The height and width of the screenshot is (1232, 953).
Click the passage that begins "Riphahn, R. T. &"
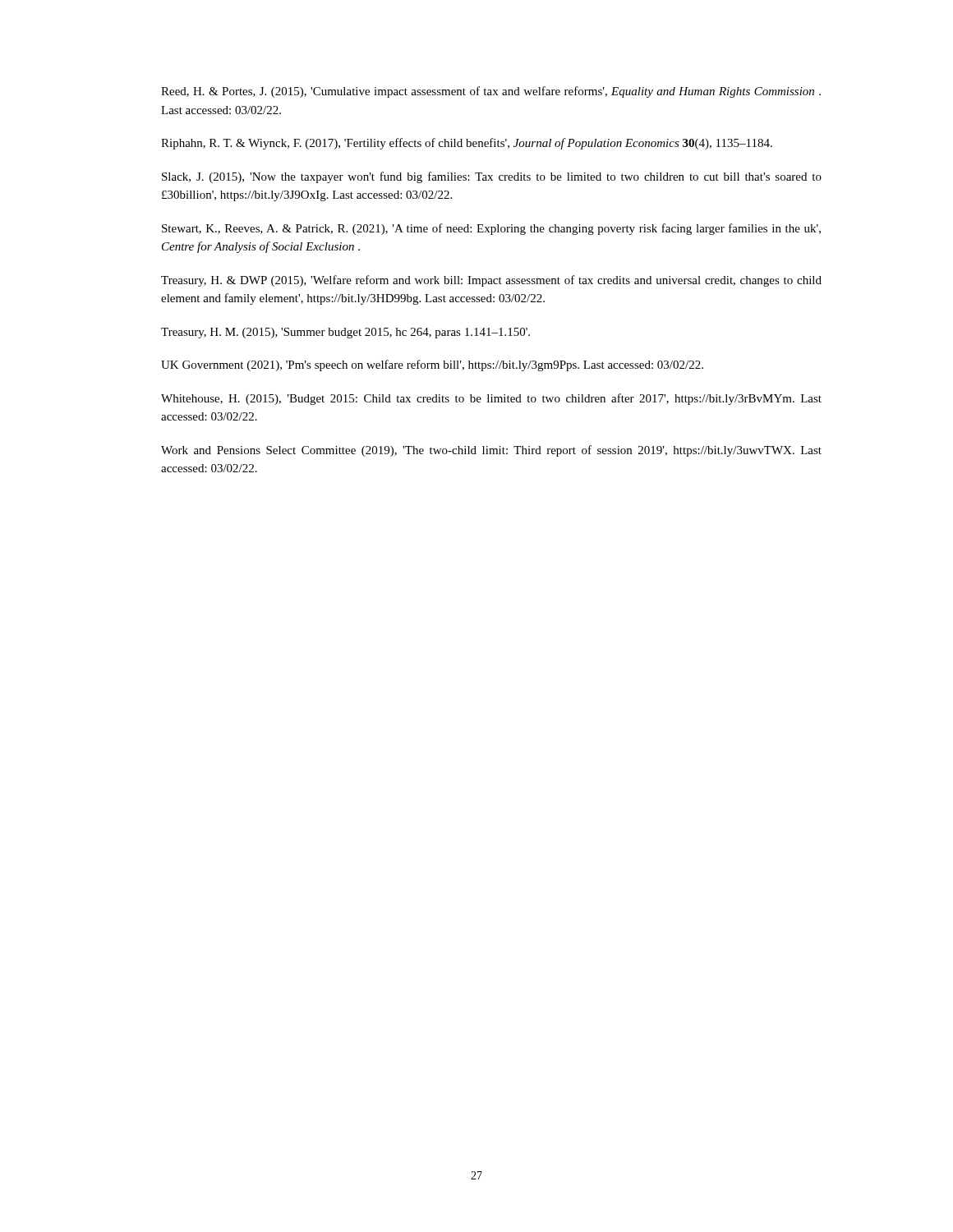pyautogui.click(x=476, y=143)
